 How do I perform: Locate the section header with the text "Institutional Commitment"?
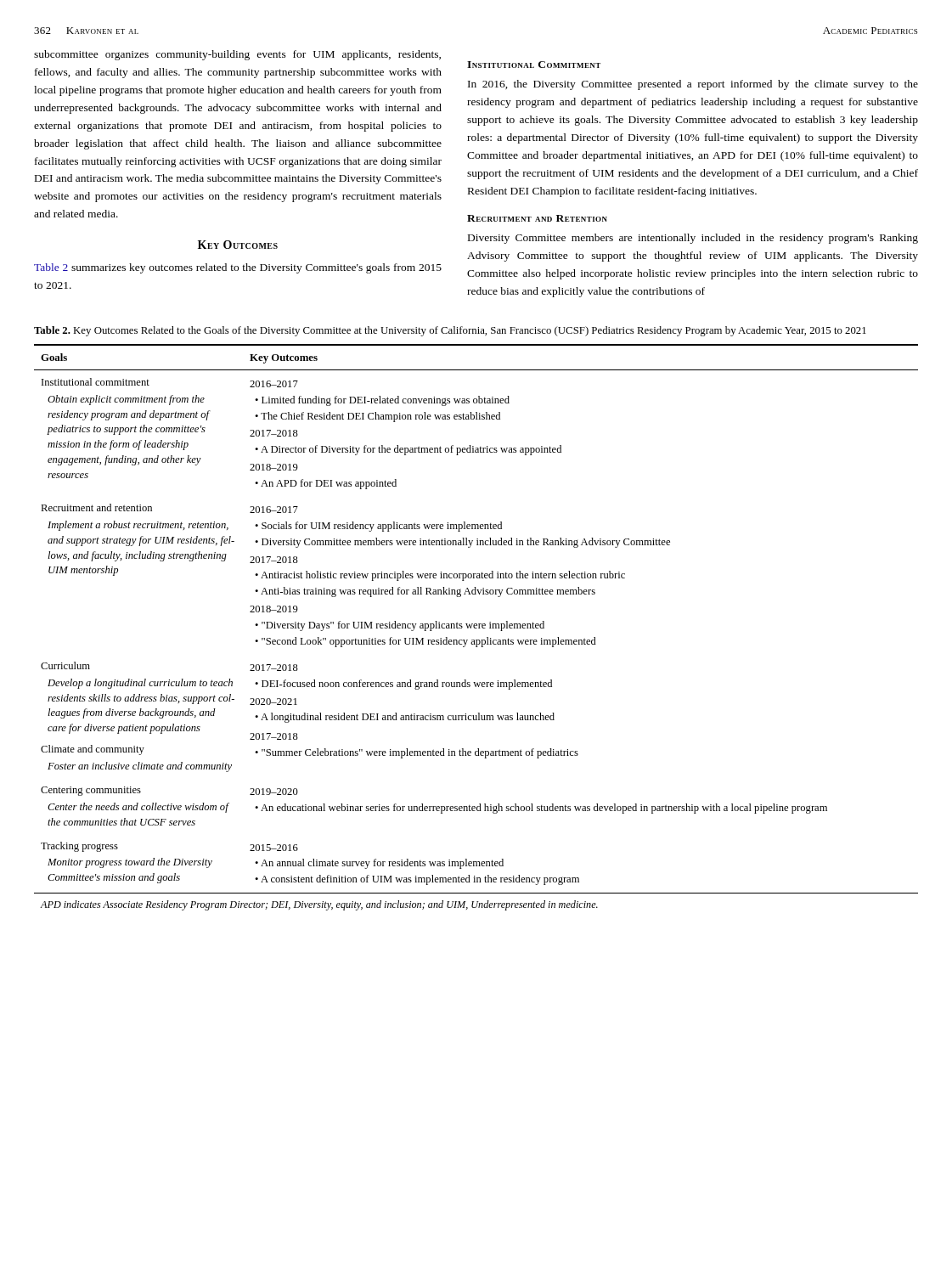click(534, 64)
